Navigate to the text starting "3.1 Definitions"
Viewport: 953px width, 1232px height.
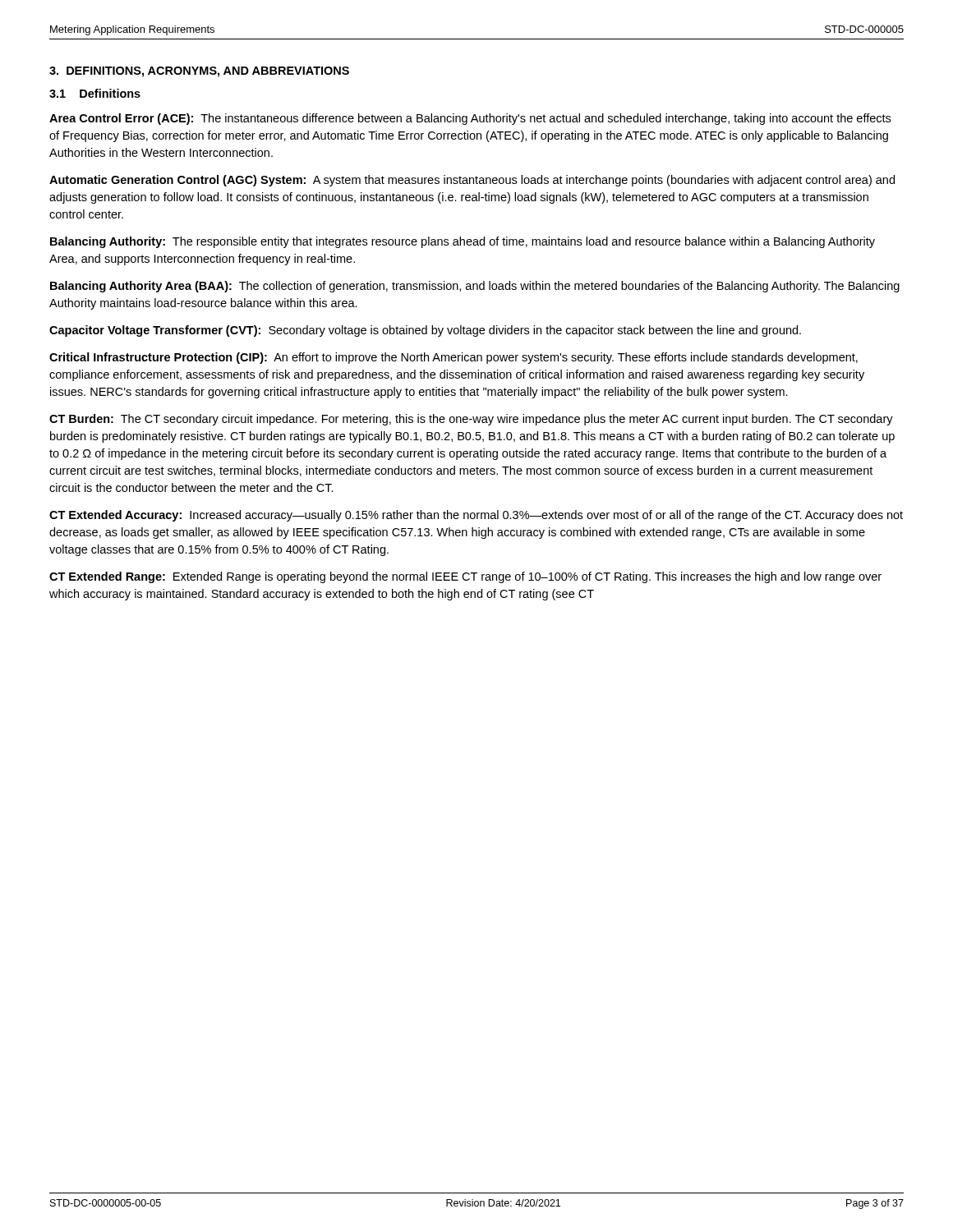(95, 94)
